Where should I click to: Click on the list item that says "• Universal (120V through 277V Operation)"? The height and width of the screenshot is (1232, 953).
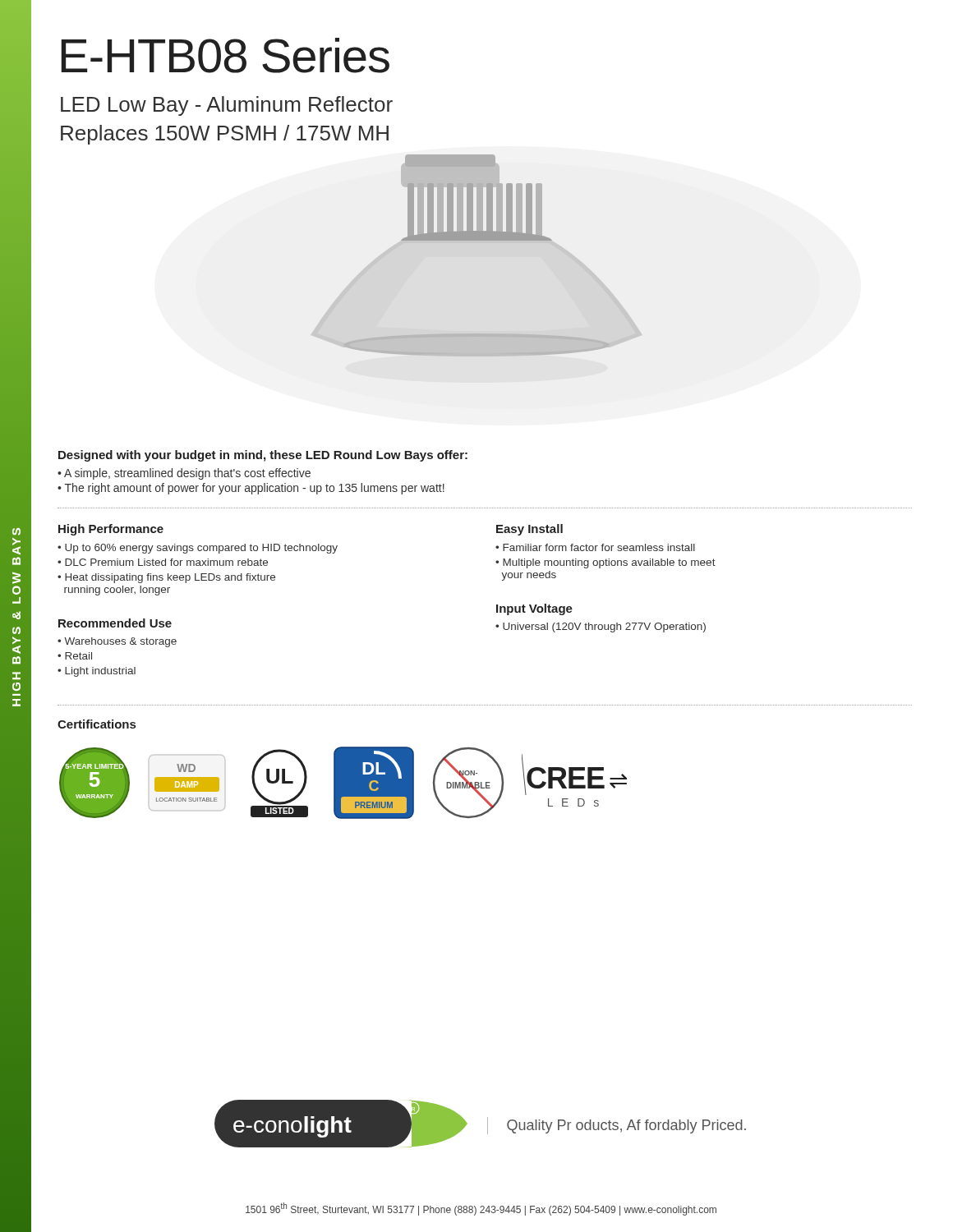pyautogui.click(x=697, y=626)
